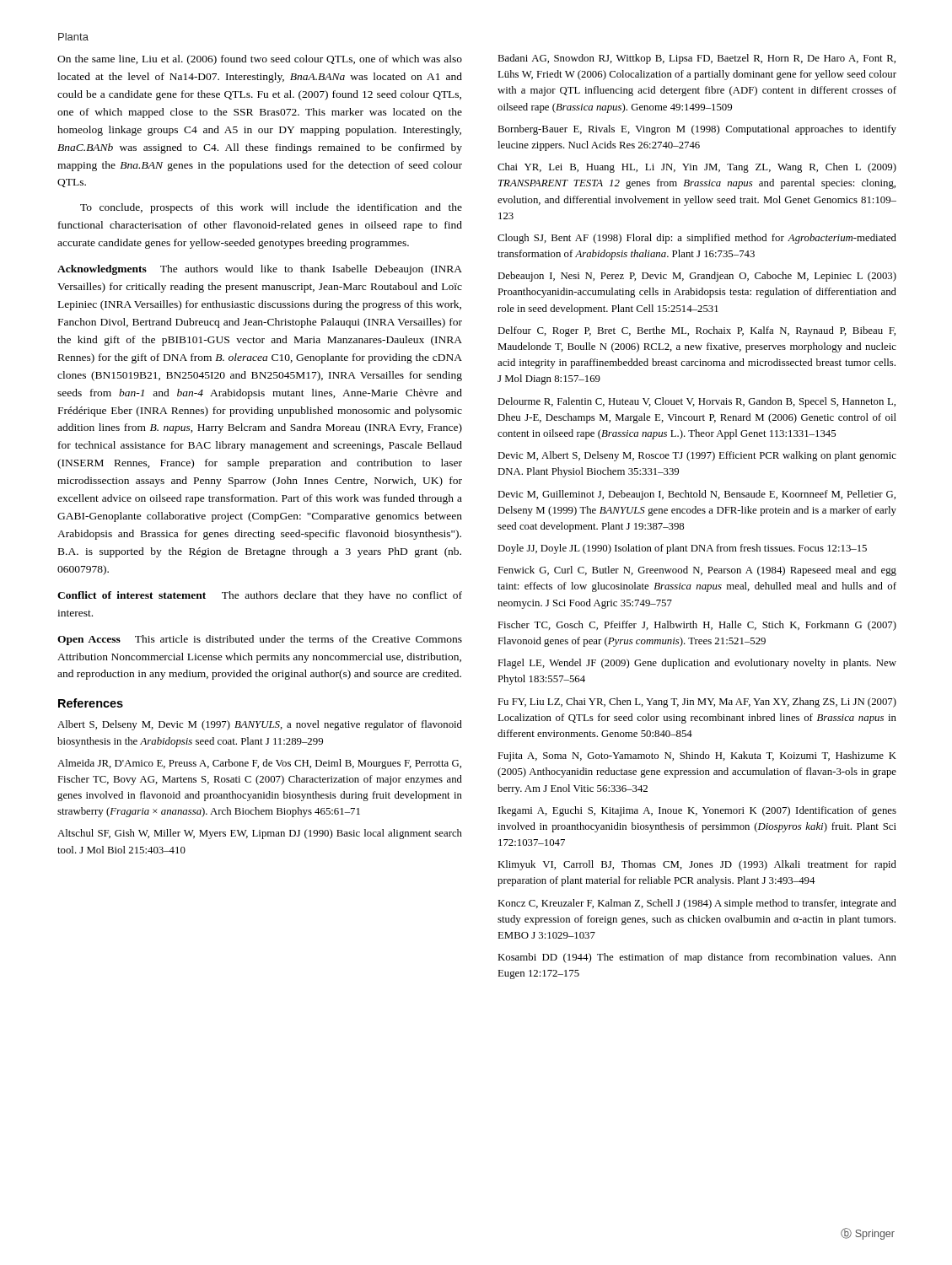Image resolution: width=952 pixels, height=1265 pixels.
Task: Locate the text block with the text "On the same"
Action: pos(260,151)
